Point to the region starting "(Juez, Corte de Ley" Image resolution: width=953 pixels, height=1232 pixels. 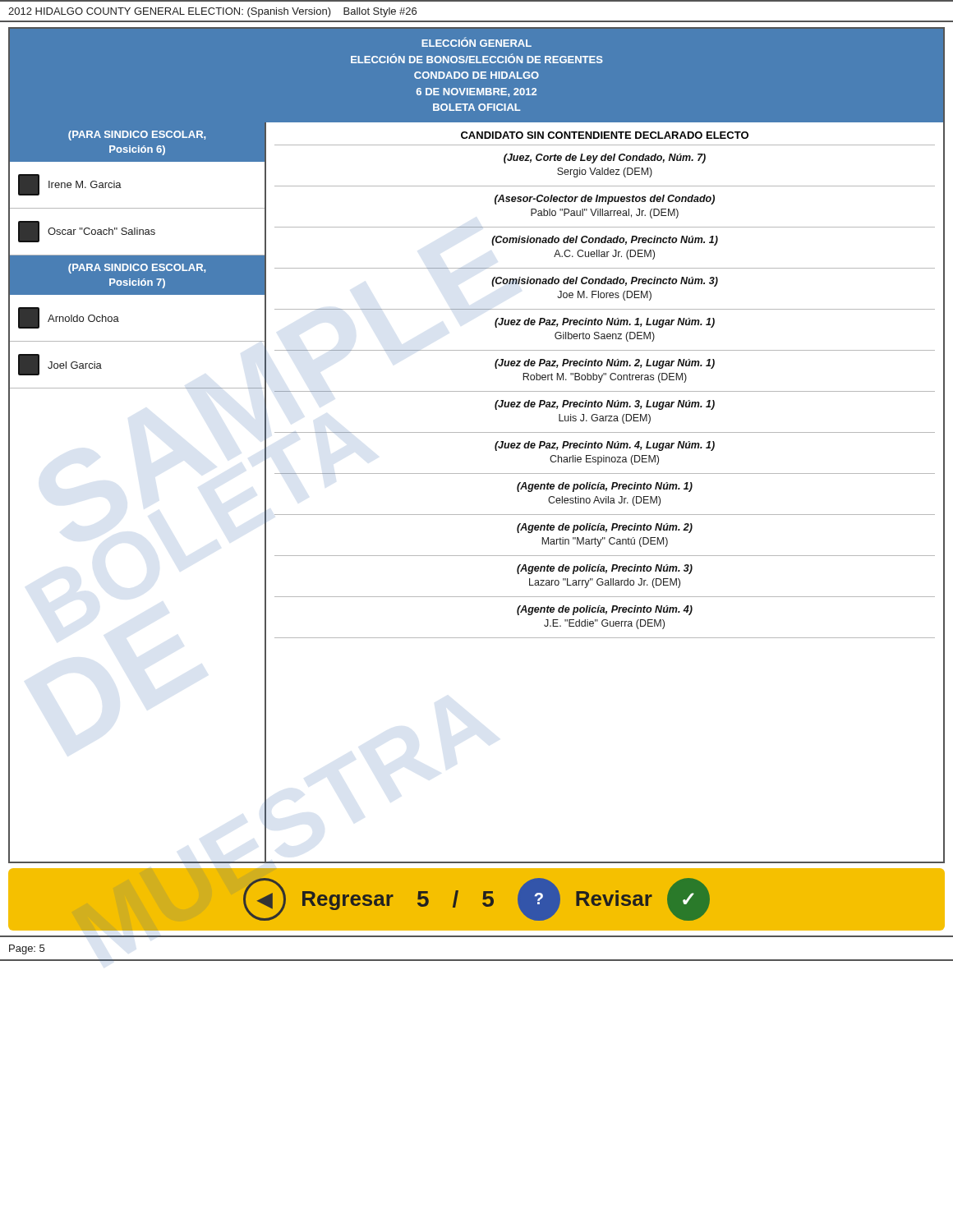(605, 165)
